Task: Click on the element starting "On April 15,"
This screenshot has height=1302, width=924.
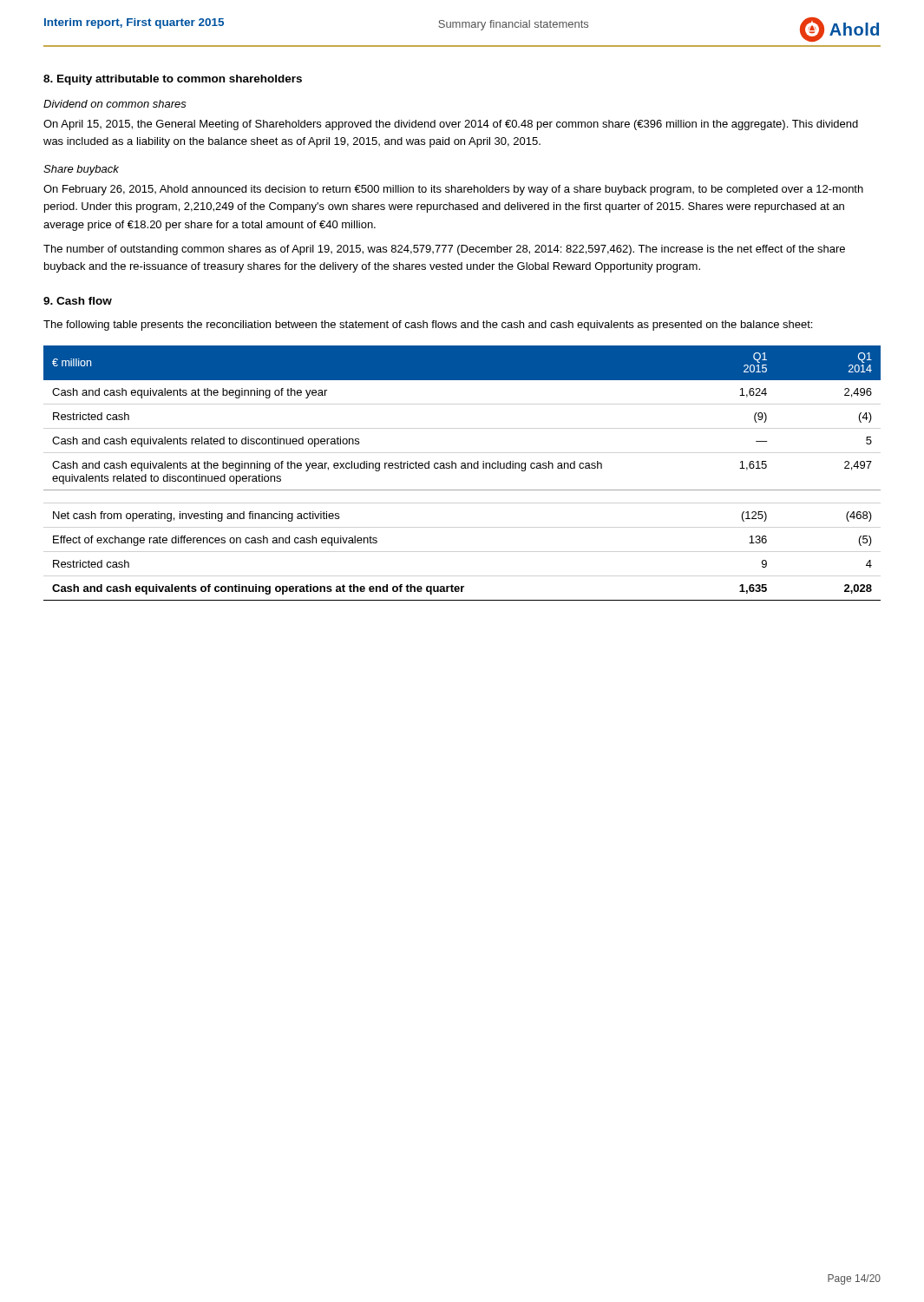Action: (451, 132)
